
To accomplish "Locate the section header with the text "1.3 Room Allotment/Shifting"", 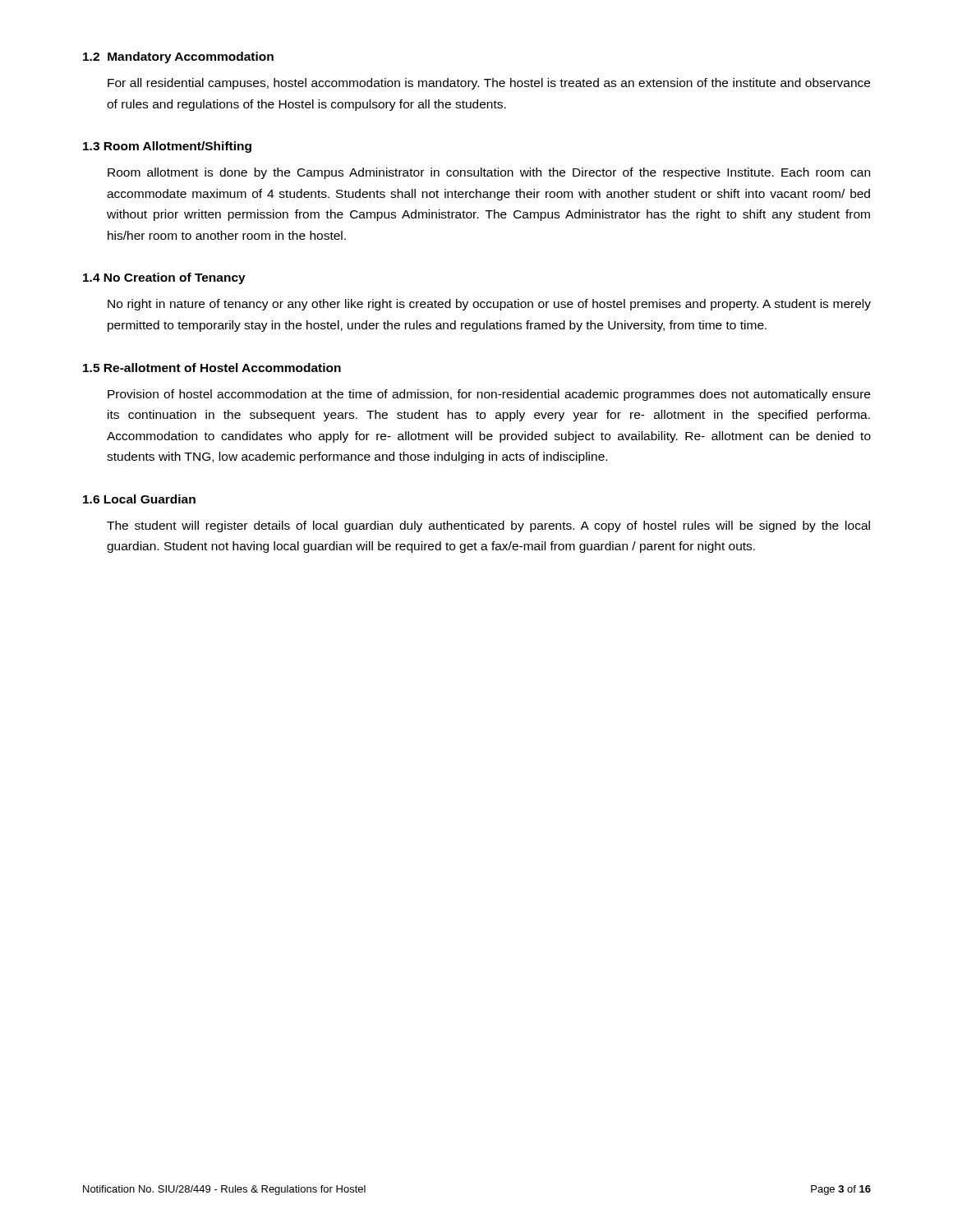I will coord(167,146).
